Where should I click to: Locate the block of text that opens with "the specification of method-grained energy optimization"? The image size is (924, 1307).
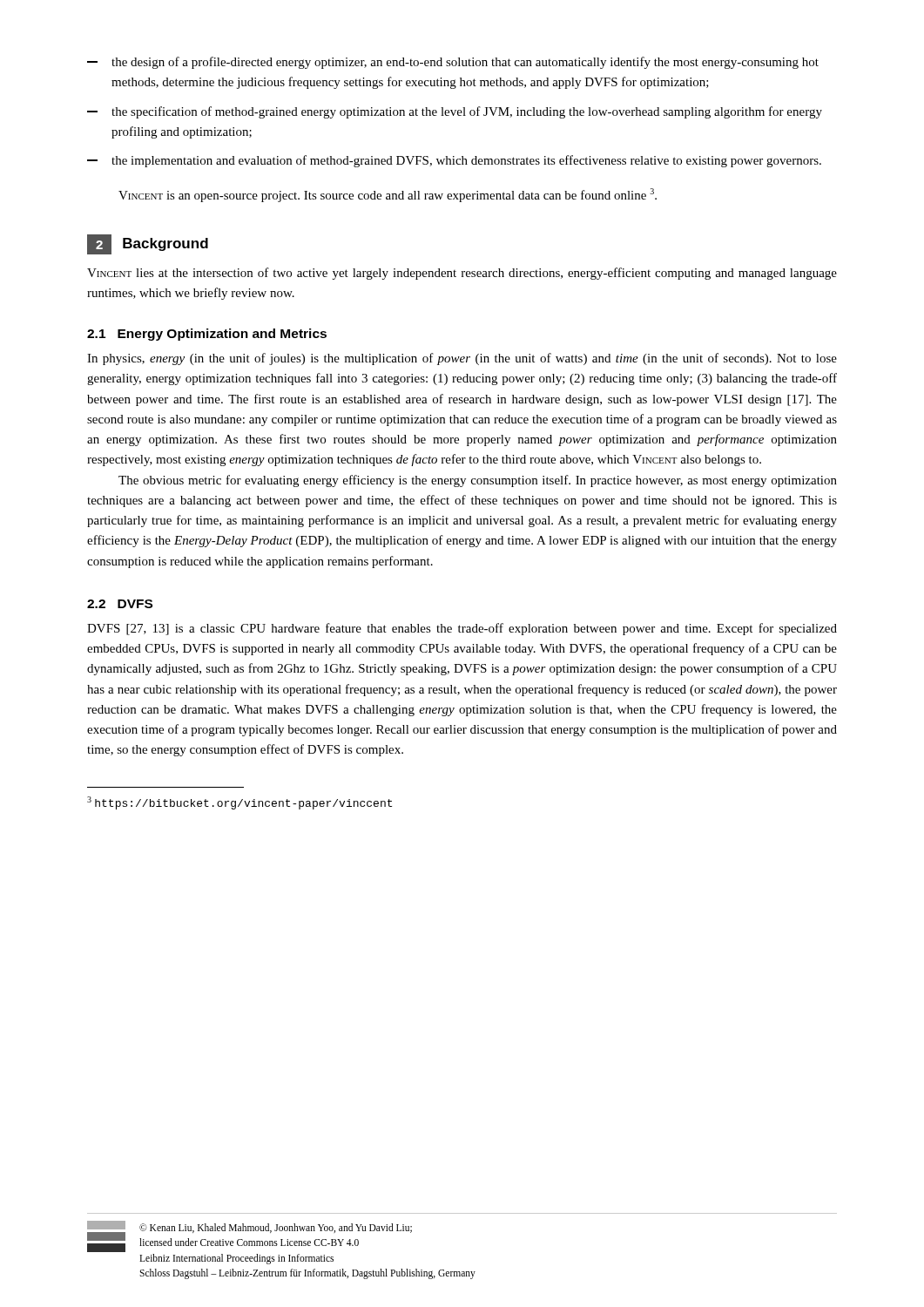click(462, 122)
